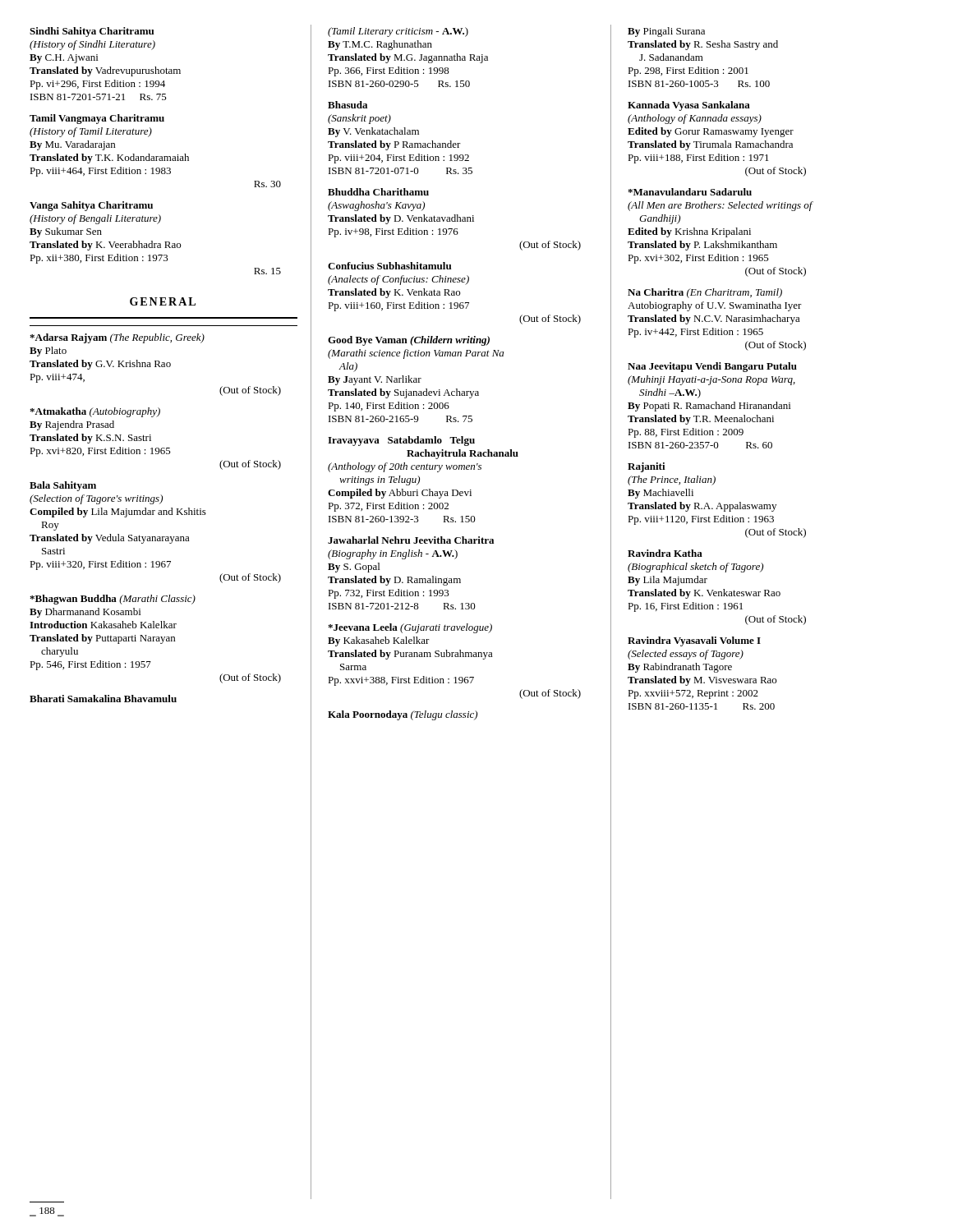The width and height of the screenshot is (953, 1232).
Task: Select the block starting "Iravayyava Satabdamlo Telgu Rachayitrula Rachanalu (Anthology"
Action: click(463, 480)
